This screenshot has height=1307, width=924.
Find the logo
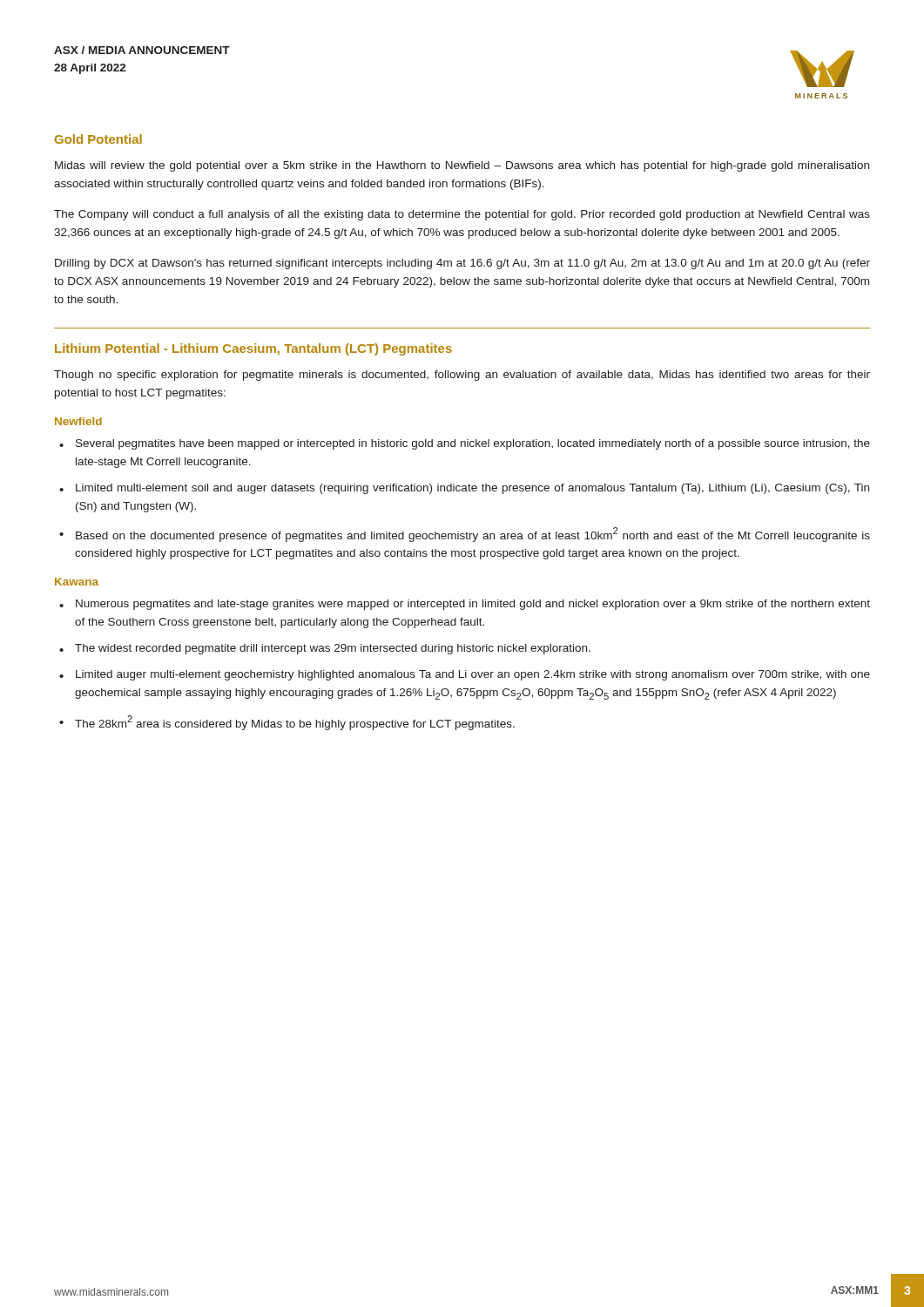coord(822,74)
